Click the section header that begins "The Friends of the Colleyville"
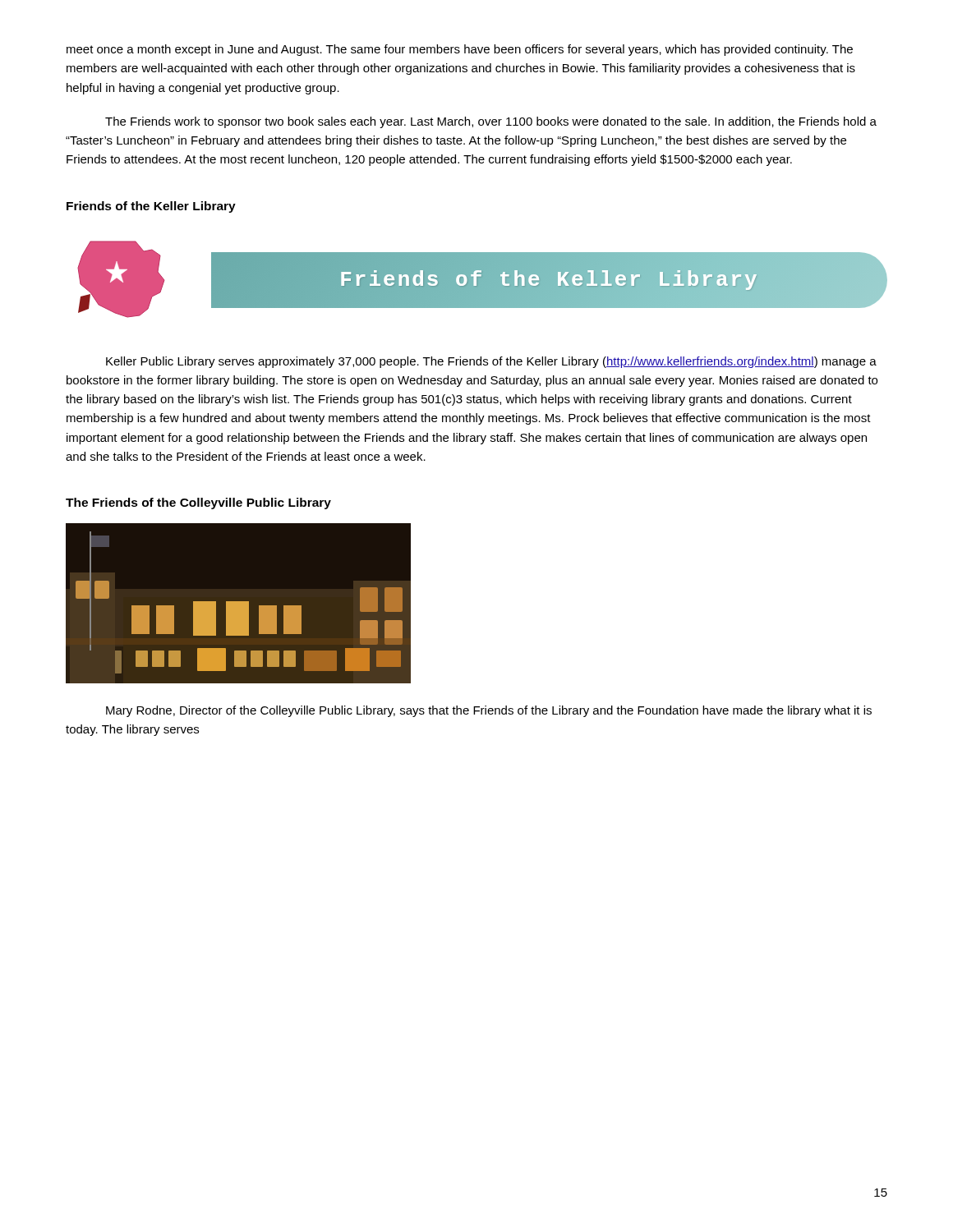The width and height of the screenshot is (953, 1232). point(198,502)
